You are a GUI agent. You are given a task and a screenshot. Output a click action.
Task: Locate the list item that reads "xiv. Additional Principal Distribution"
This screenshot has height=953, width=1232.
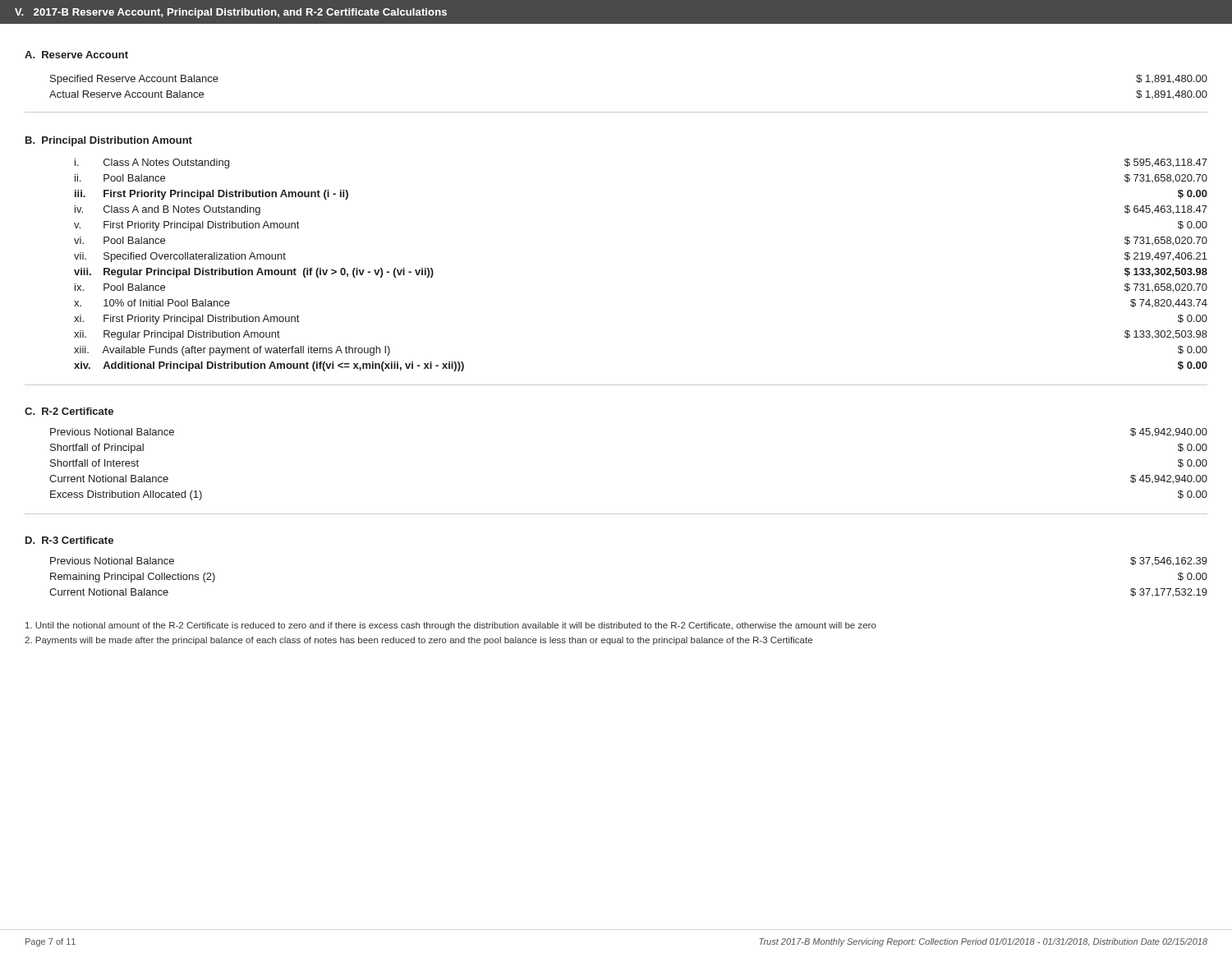(280, 366)
